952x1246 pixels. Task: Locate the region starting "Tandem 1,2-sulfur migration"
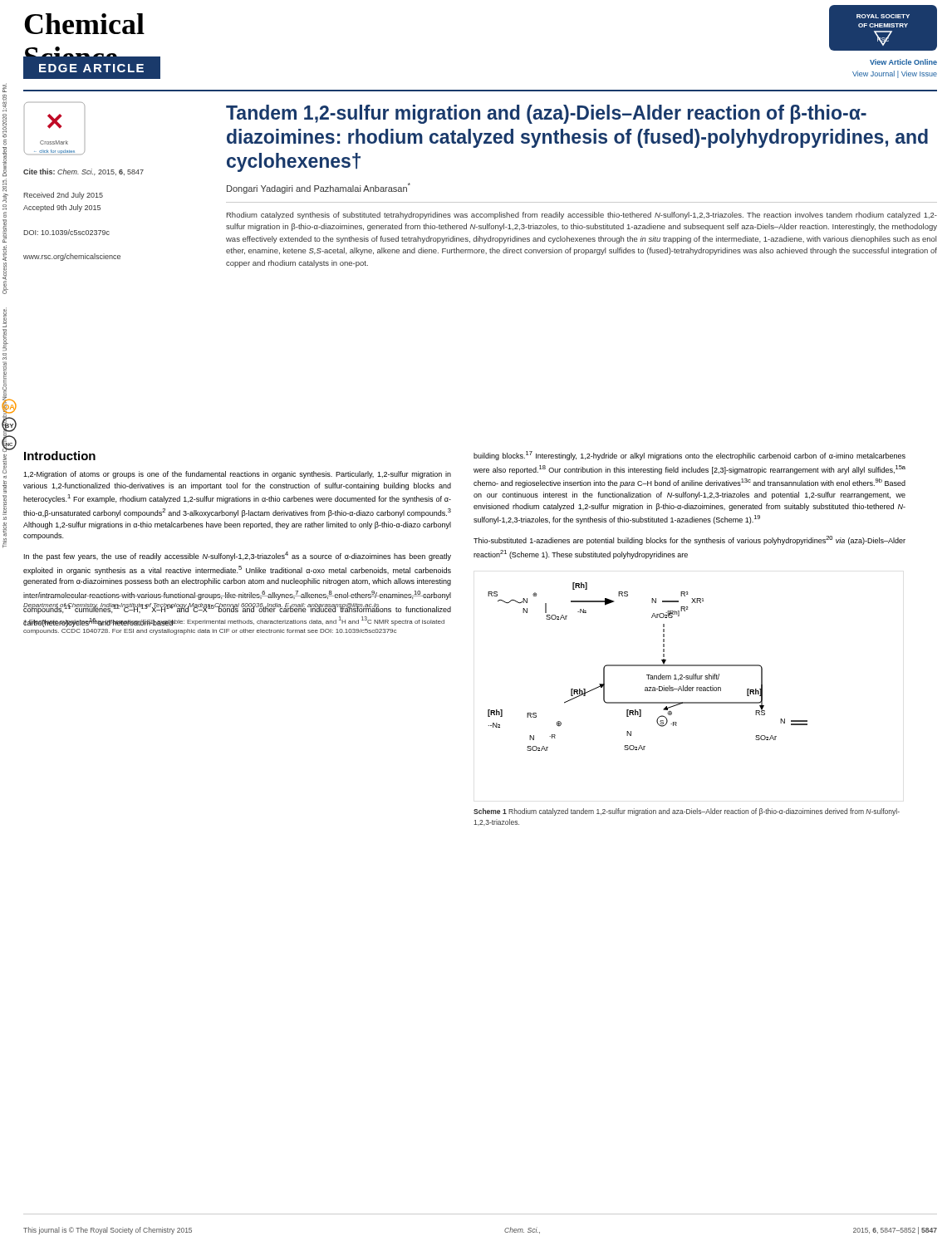[577, 137]
